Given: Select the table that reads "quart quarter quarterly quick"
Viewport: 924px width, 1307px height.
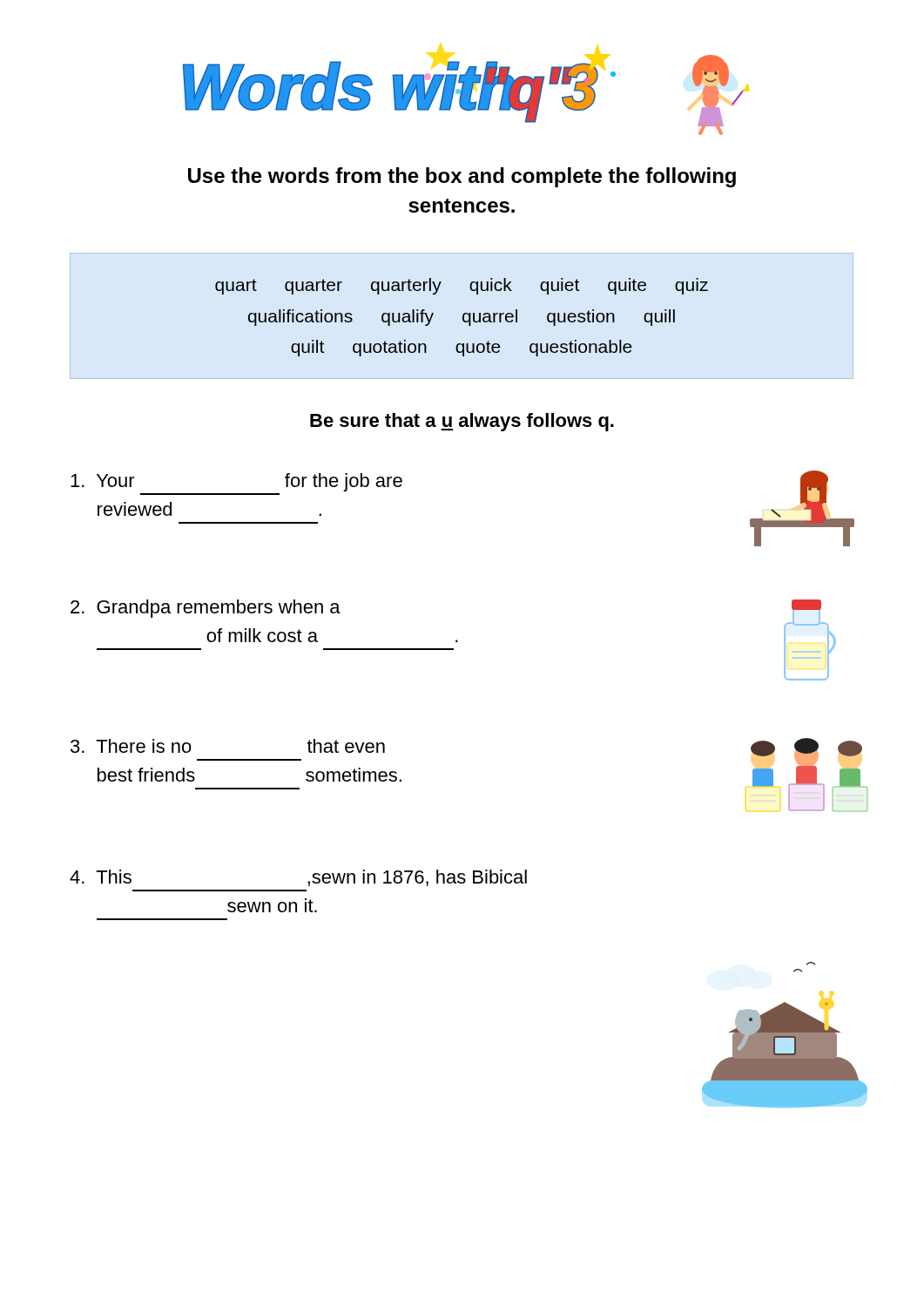Looking at the screenshot, I should click(462, 316).
